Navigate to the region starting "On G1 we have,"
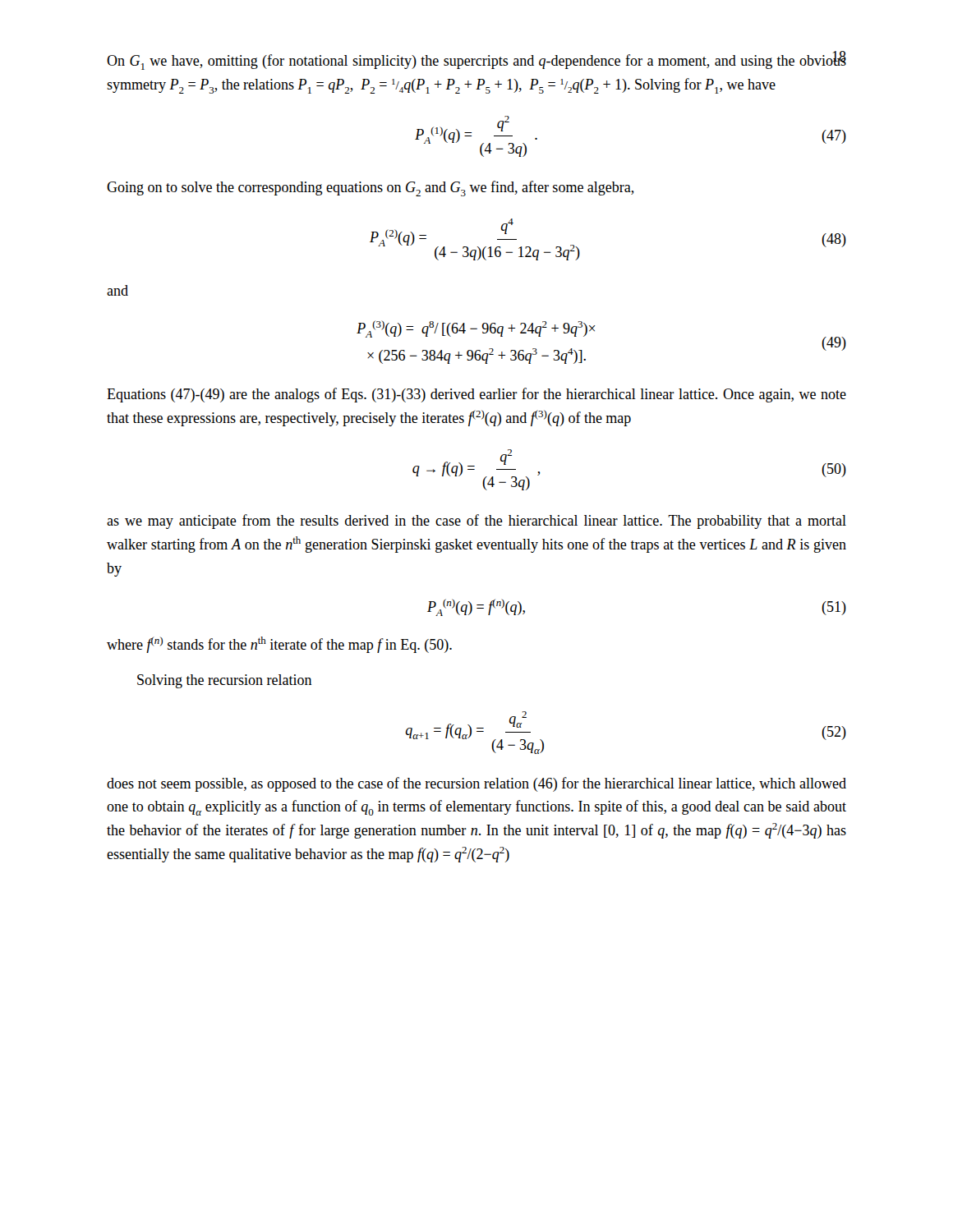 [x=476, y=73]
